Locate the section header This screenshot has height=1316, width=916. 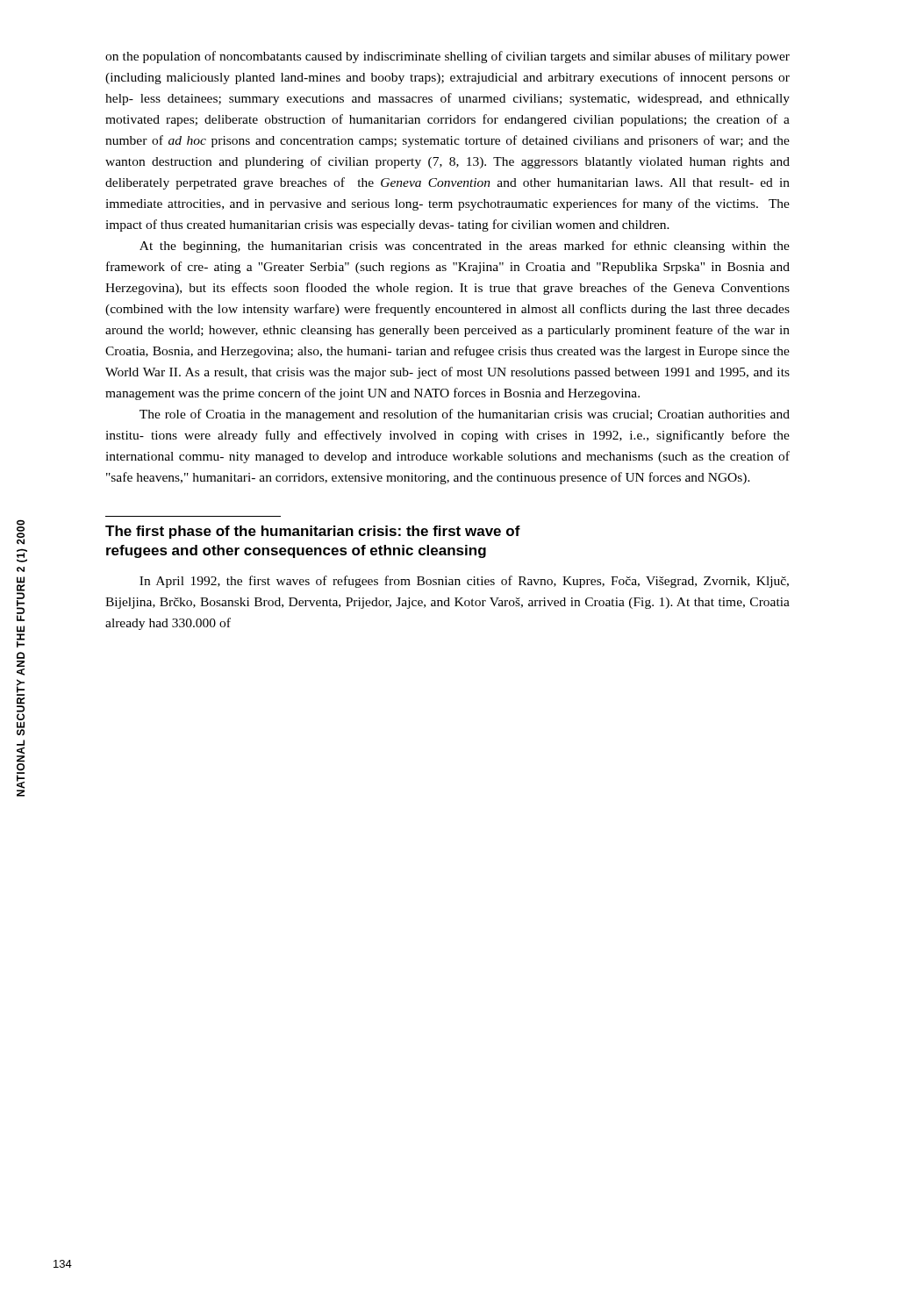[447, 539]
